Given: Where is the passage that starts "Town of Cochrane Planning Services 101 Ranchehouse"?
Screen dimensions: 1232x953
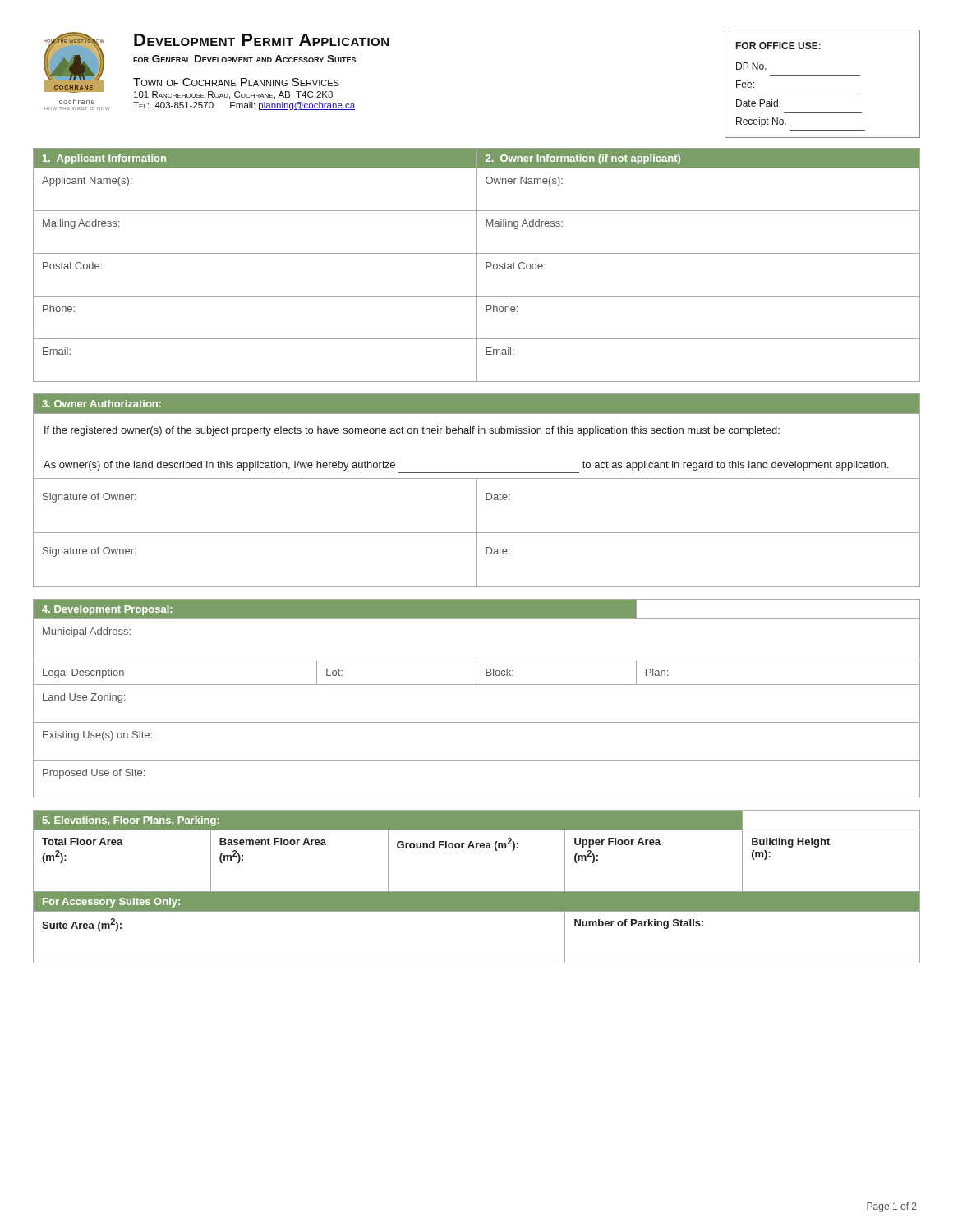Looking at the screenshot, I should tap(236, 82).
